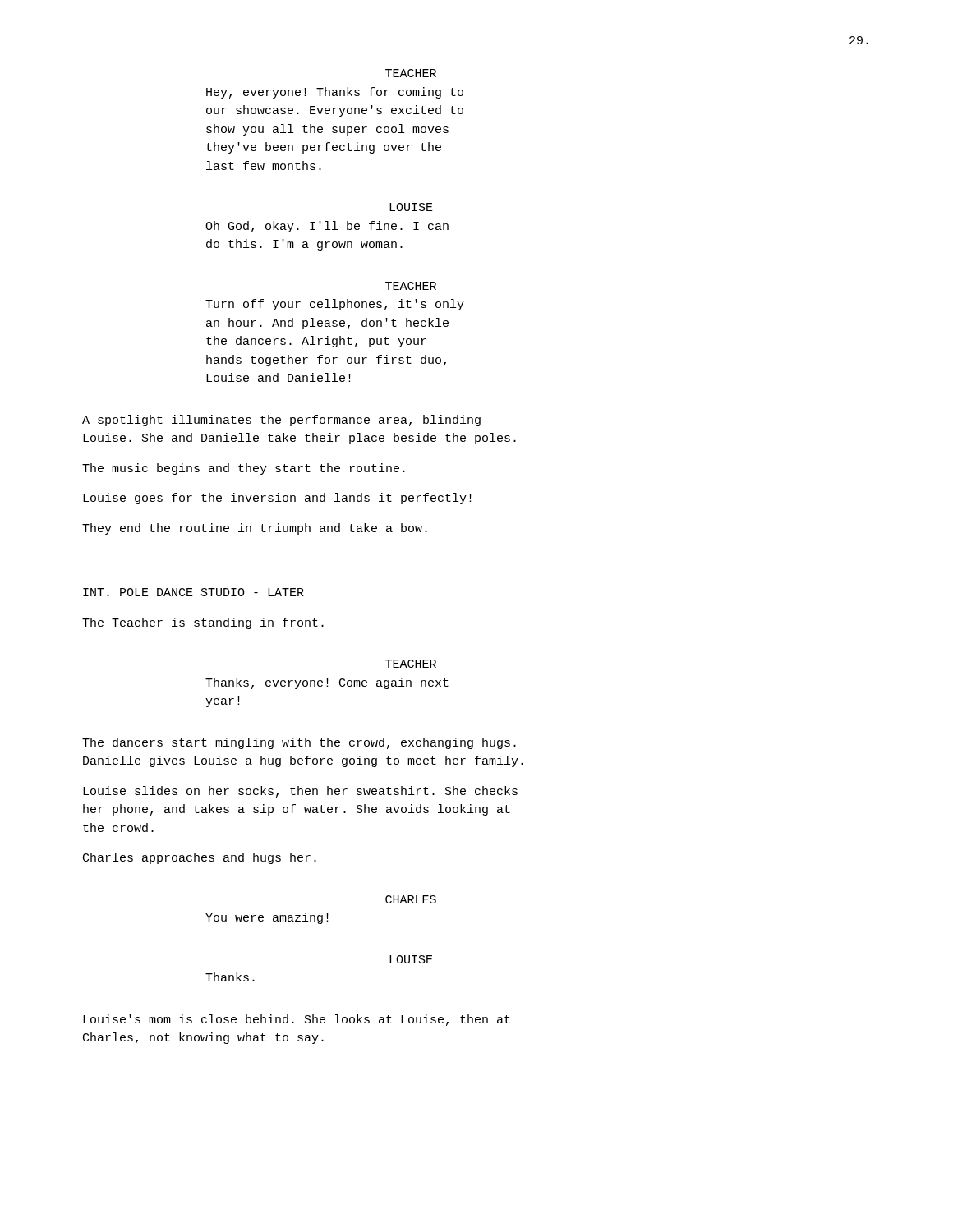
Task: Find the text block that reads "A spotlight illuminates the performance area, blinding Louise."
Action: click(x=411, y=430)
